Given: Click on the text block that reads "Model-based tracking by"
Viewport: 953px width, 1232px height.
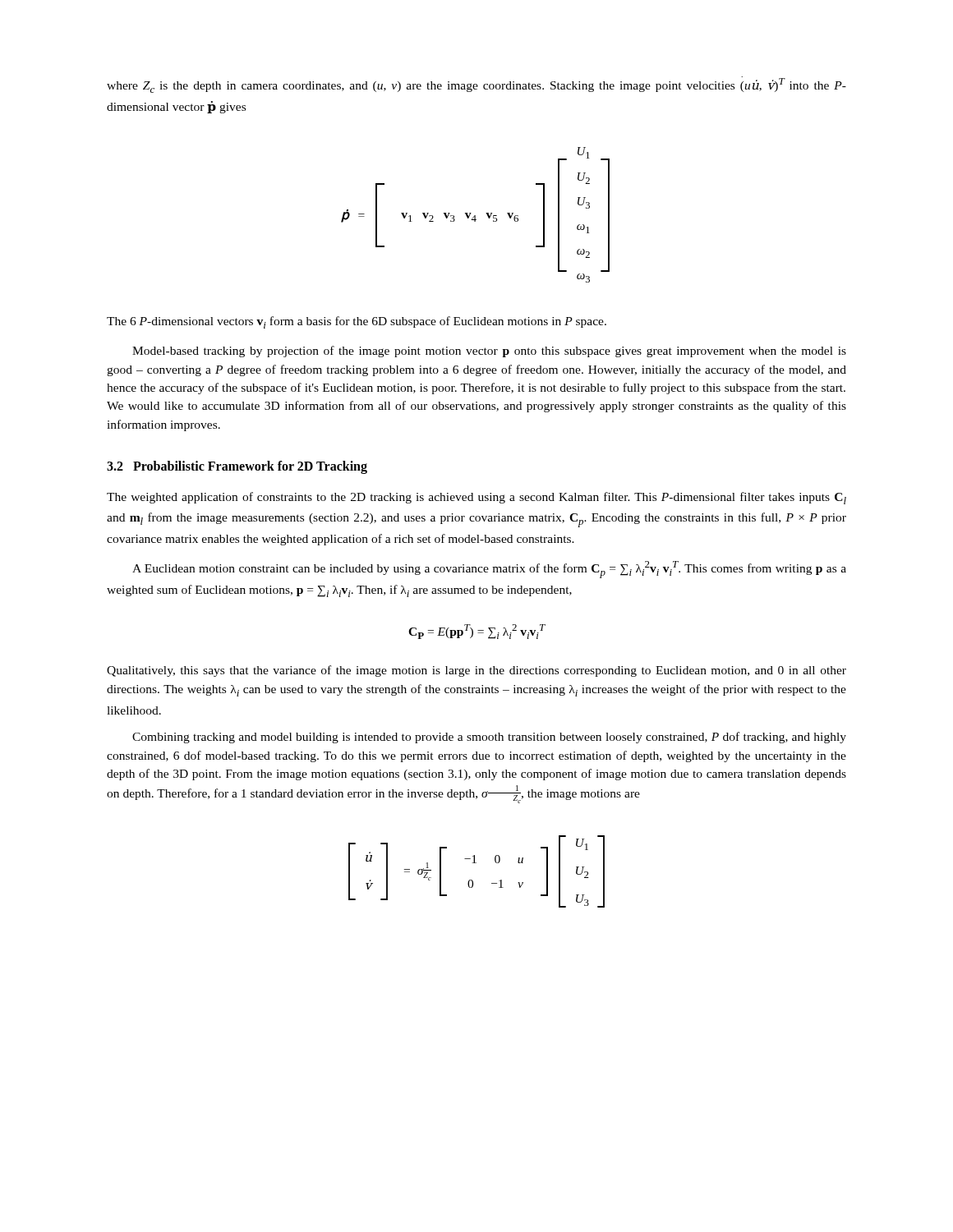Looking at the screenshot, I should (x=476, y=387).
